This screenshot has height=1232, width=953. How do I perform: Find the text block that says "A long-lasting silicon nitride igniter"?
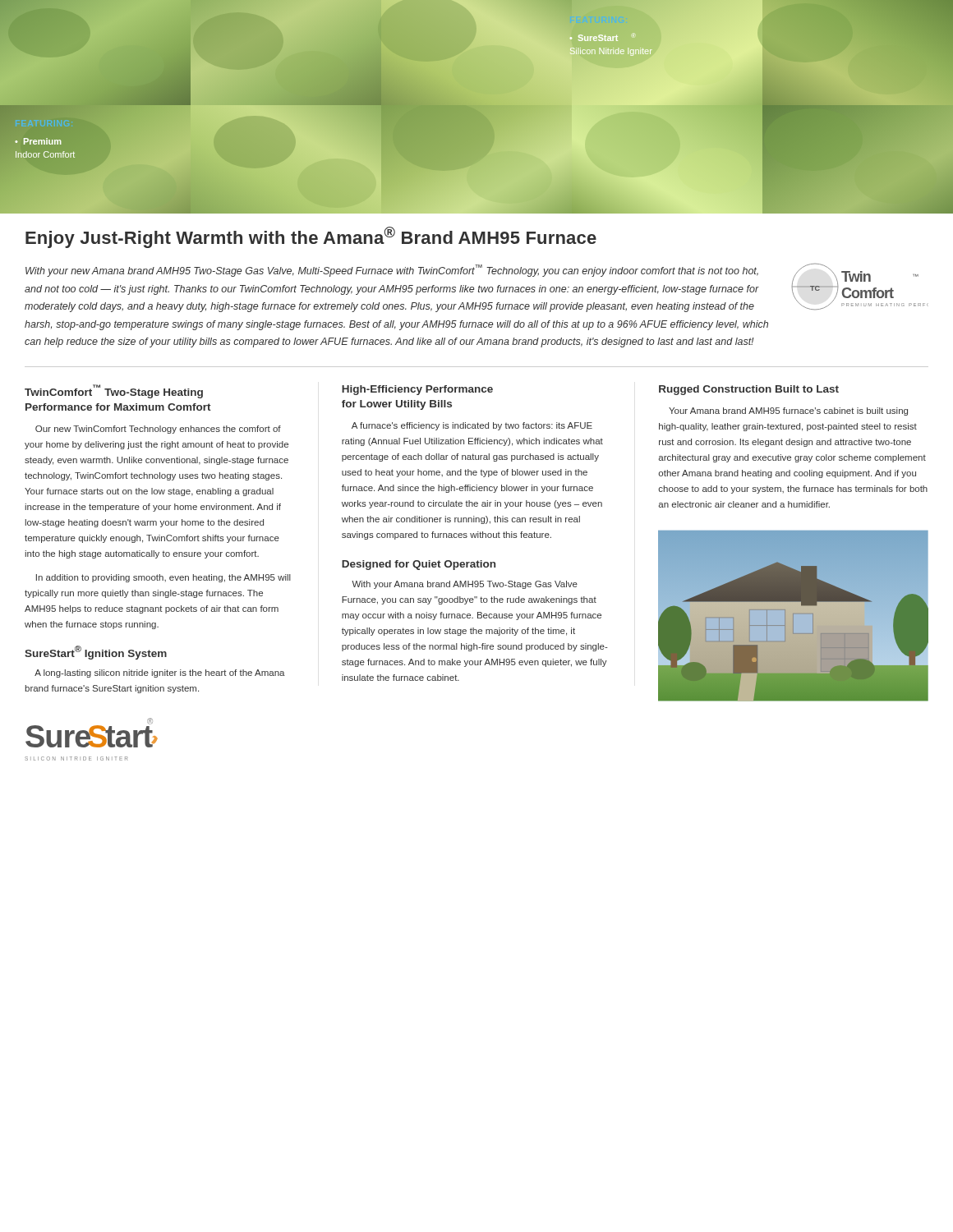tap(155, 680)
